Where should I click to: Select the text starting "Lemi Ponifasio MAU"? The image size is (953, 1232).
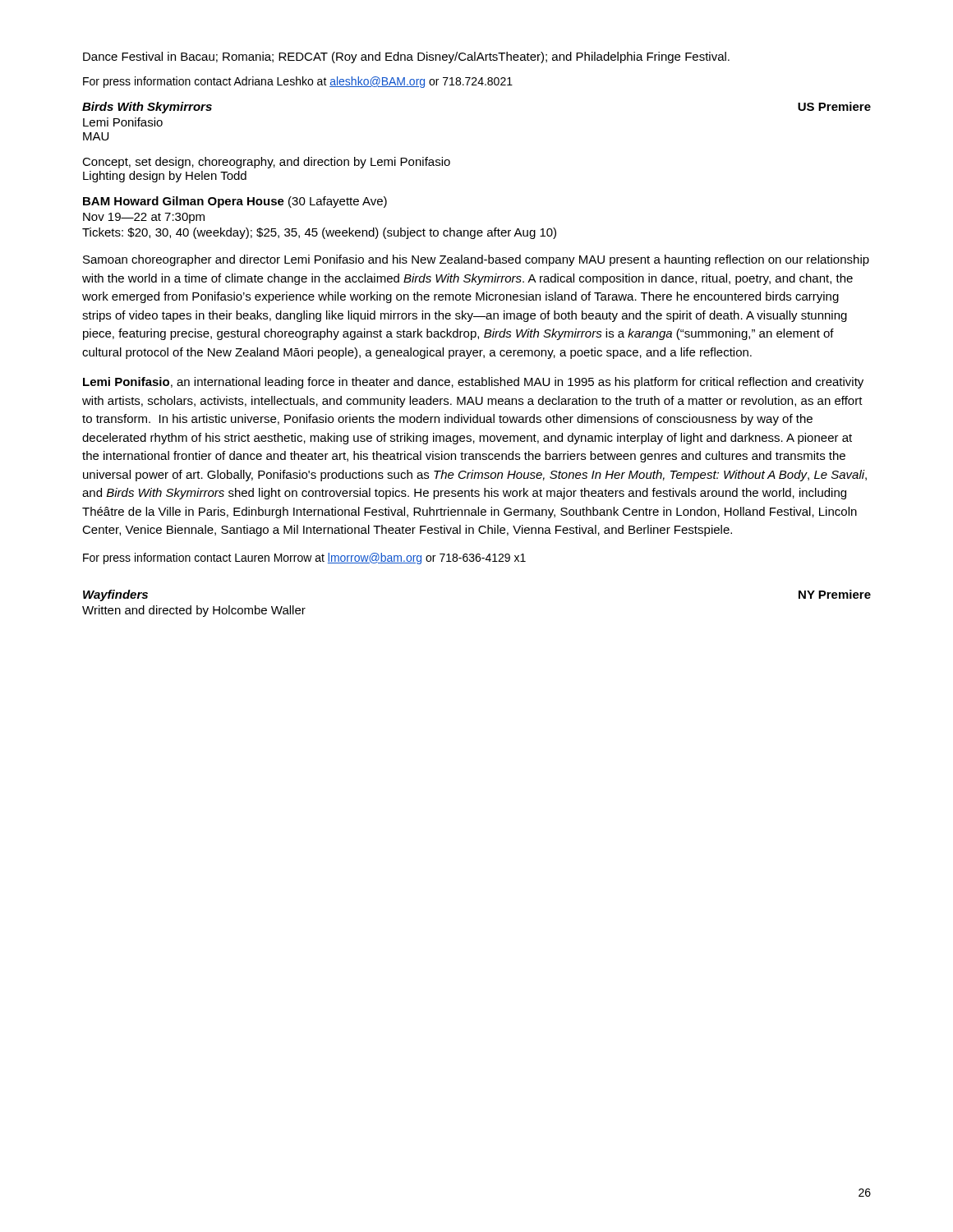click(123, 129)
